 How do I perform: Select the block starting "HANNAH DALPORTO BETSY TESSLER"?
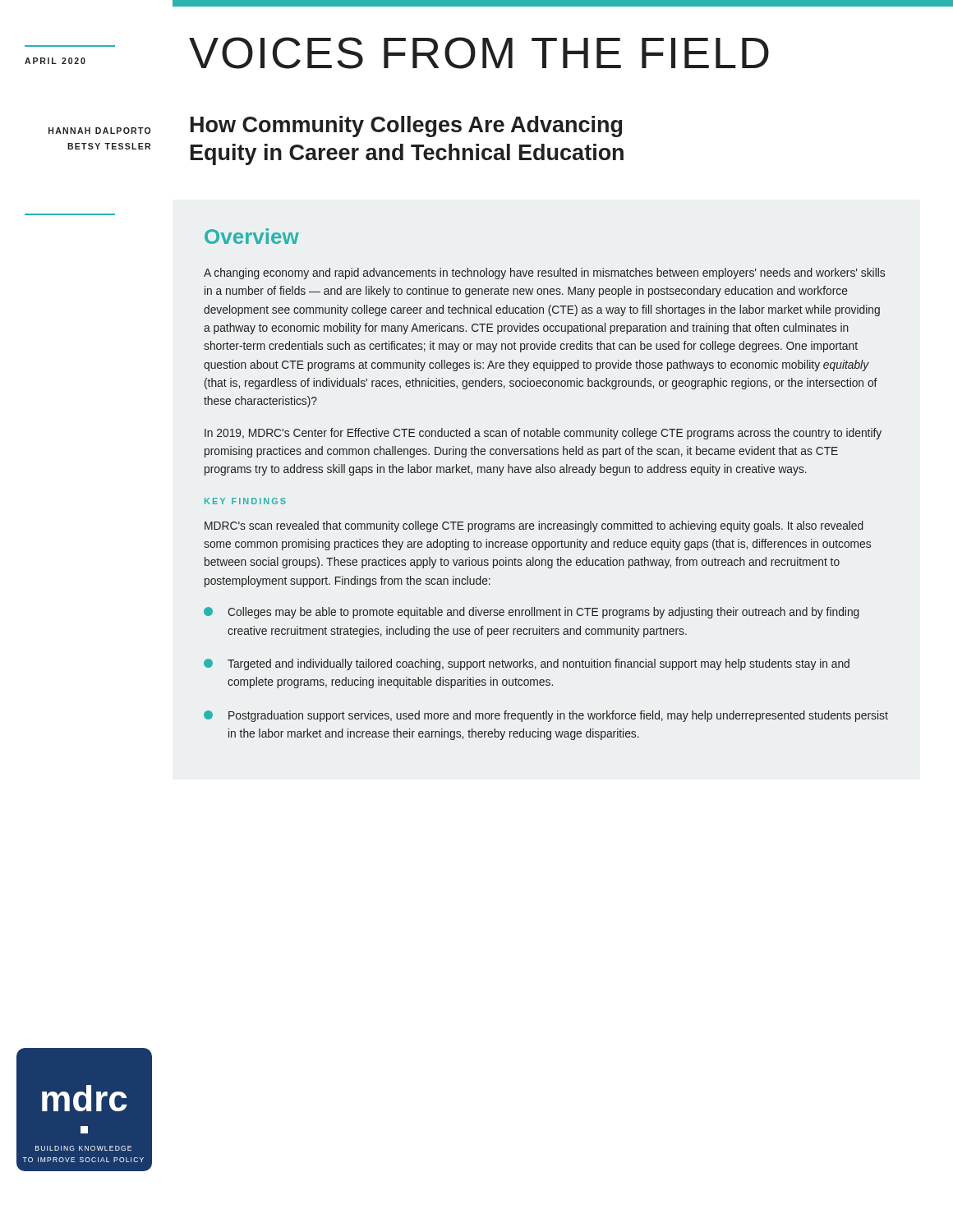(x=88, y=139)
